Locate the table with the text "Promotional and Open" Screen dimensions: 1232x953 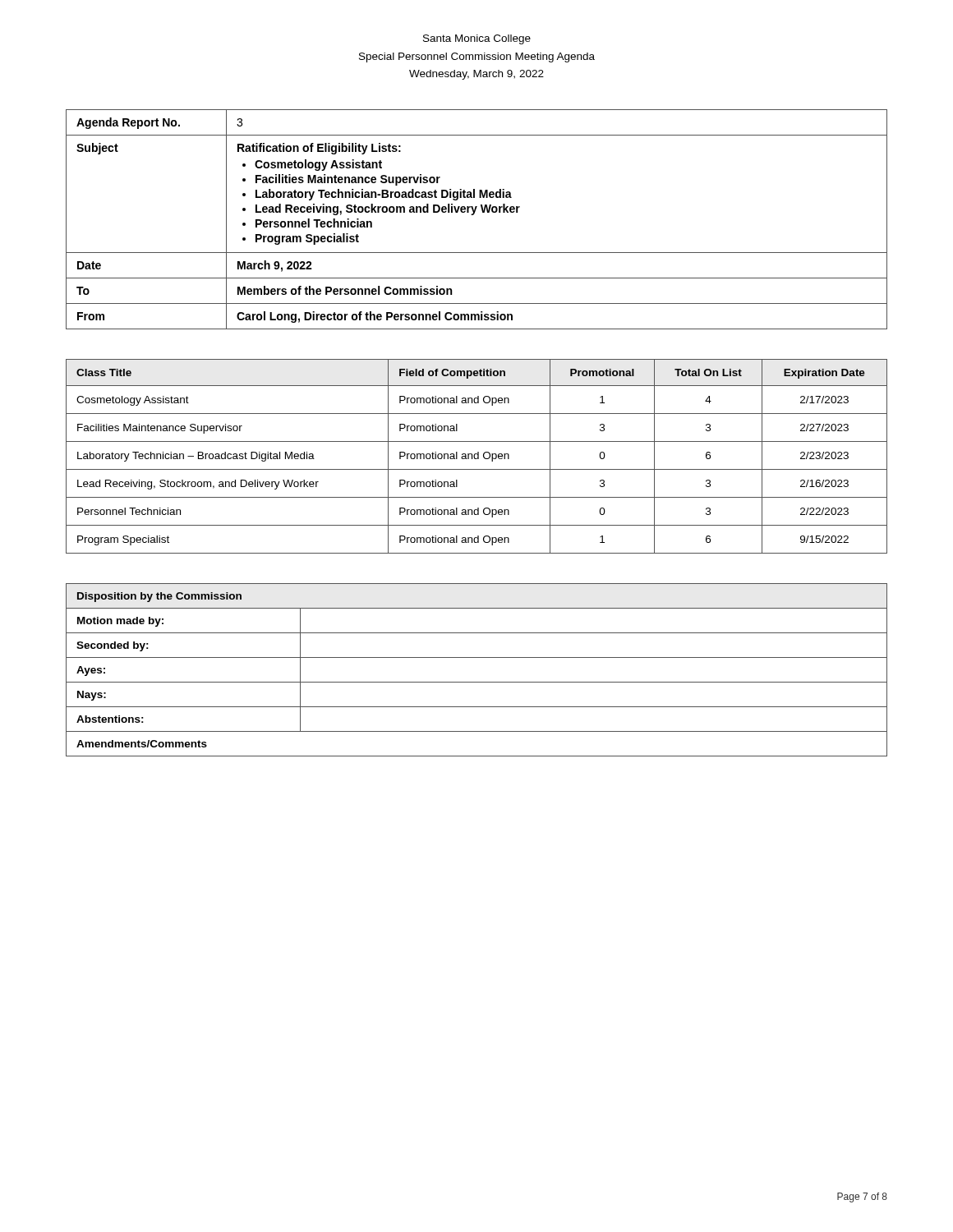click(476, 456)
